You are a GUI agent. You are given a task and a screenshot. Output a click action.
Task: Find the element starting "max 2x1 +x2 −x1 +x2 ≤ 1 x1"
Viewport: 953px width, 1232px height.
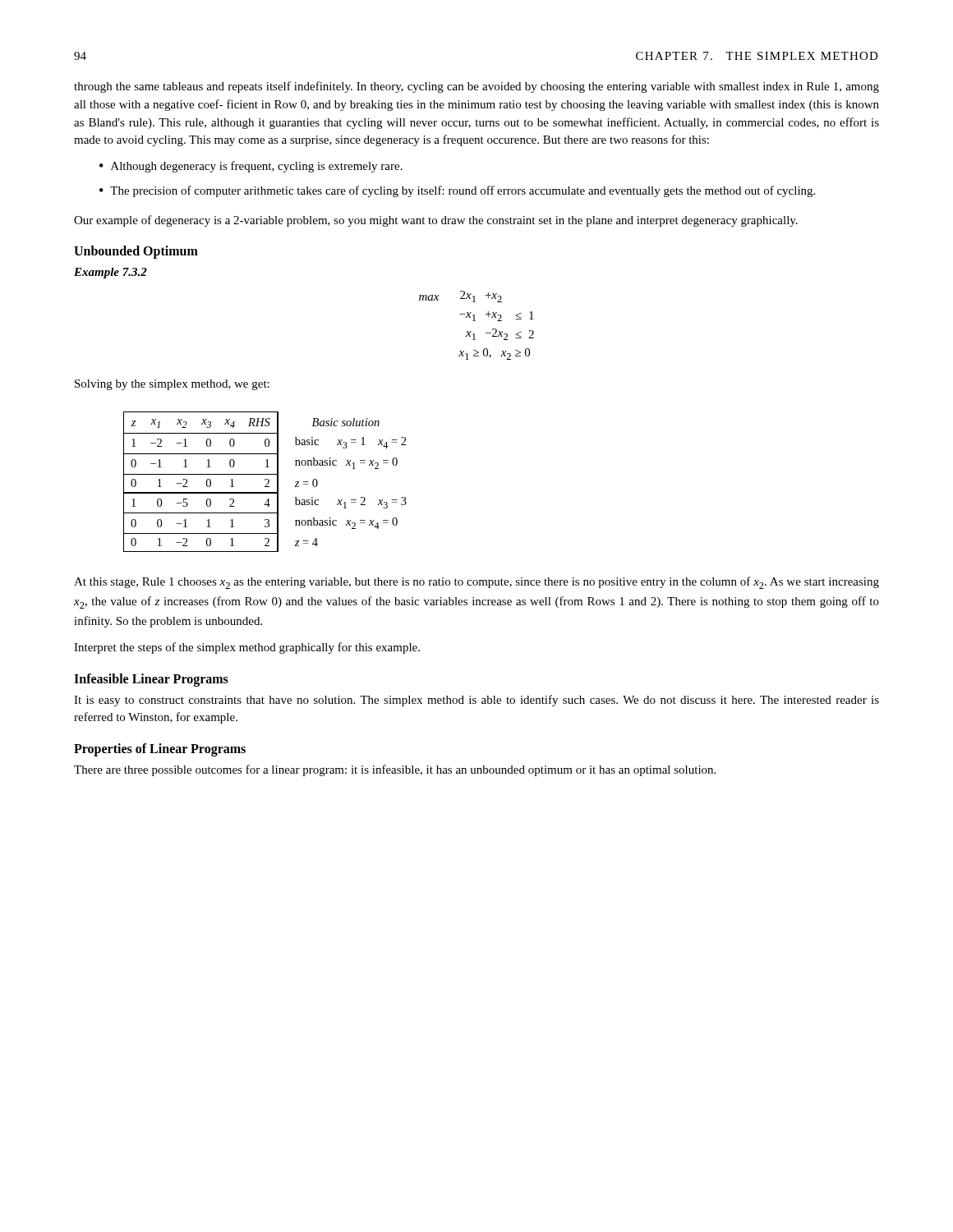coord(476,326)
